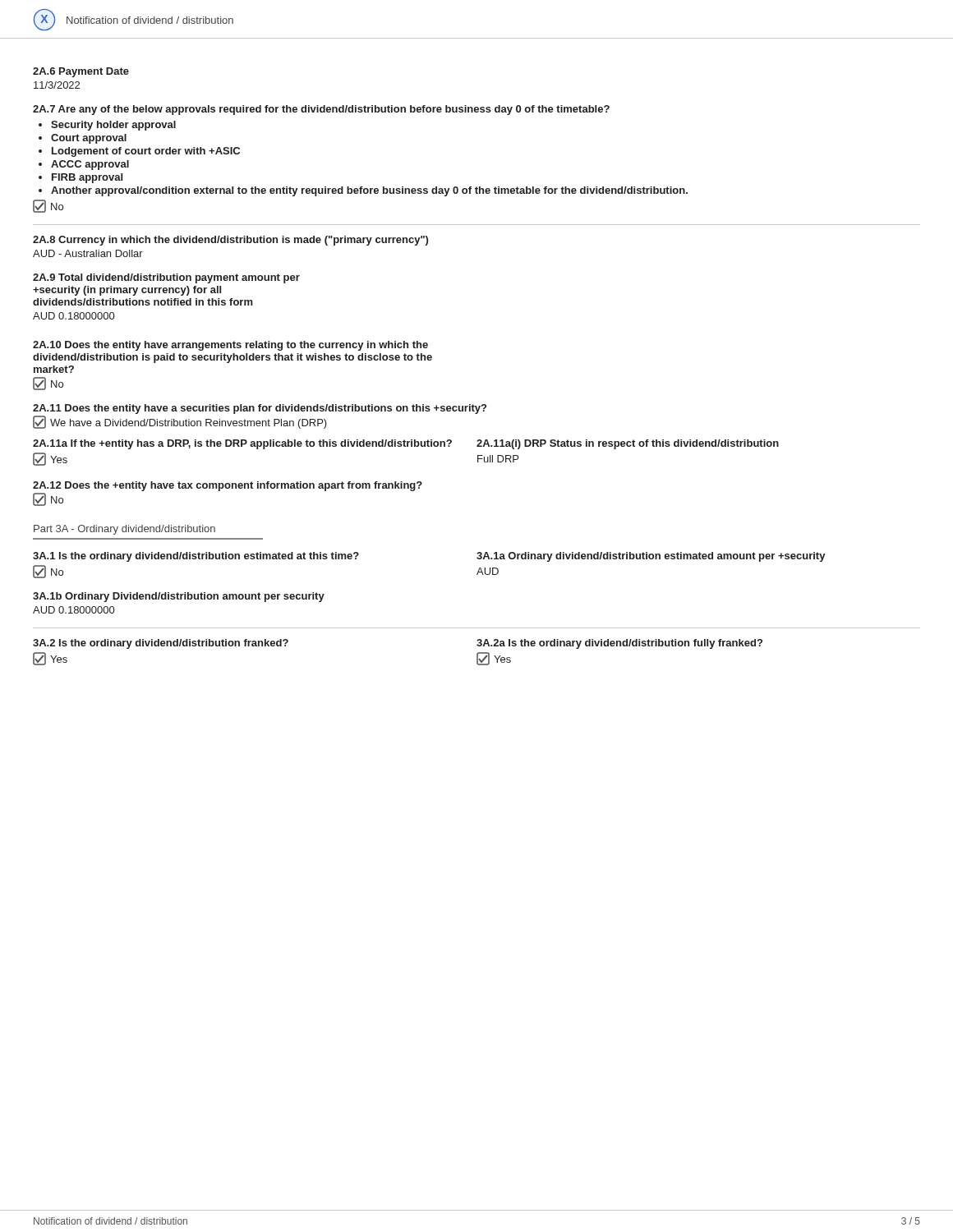Click on the list item that says "Another approval/condition external to the"
Screen dimensions: 1232x953
point(370,190)
